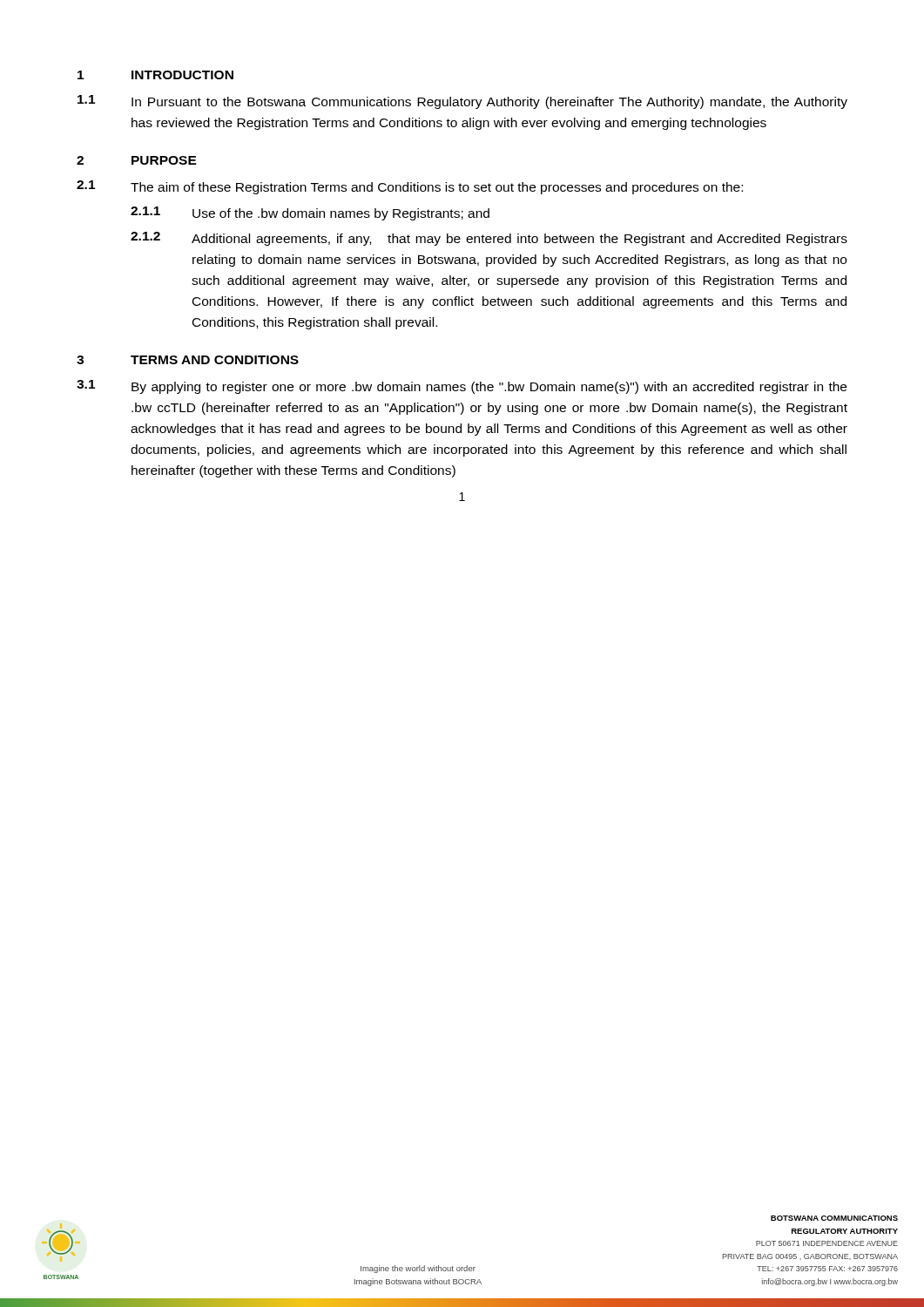
Task: Point to the element starting "2.1.2 Additional agreements, if any, that may"
Action: click(x=489, y=281)
